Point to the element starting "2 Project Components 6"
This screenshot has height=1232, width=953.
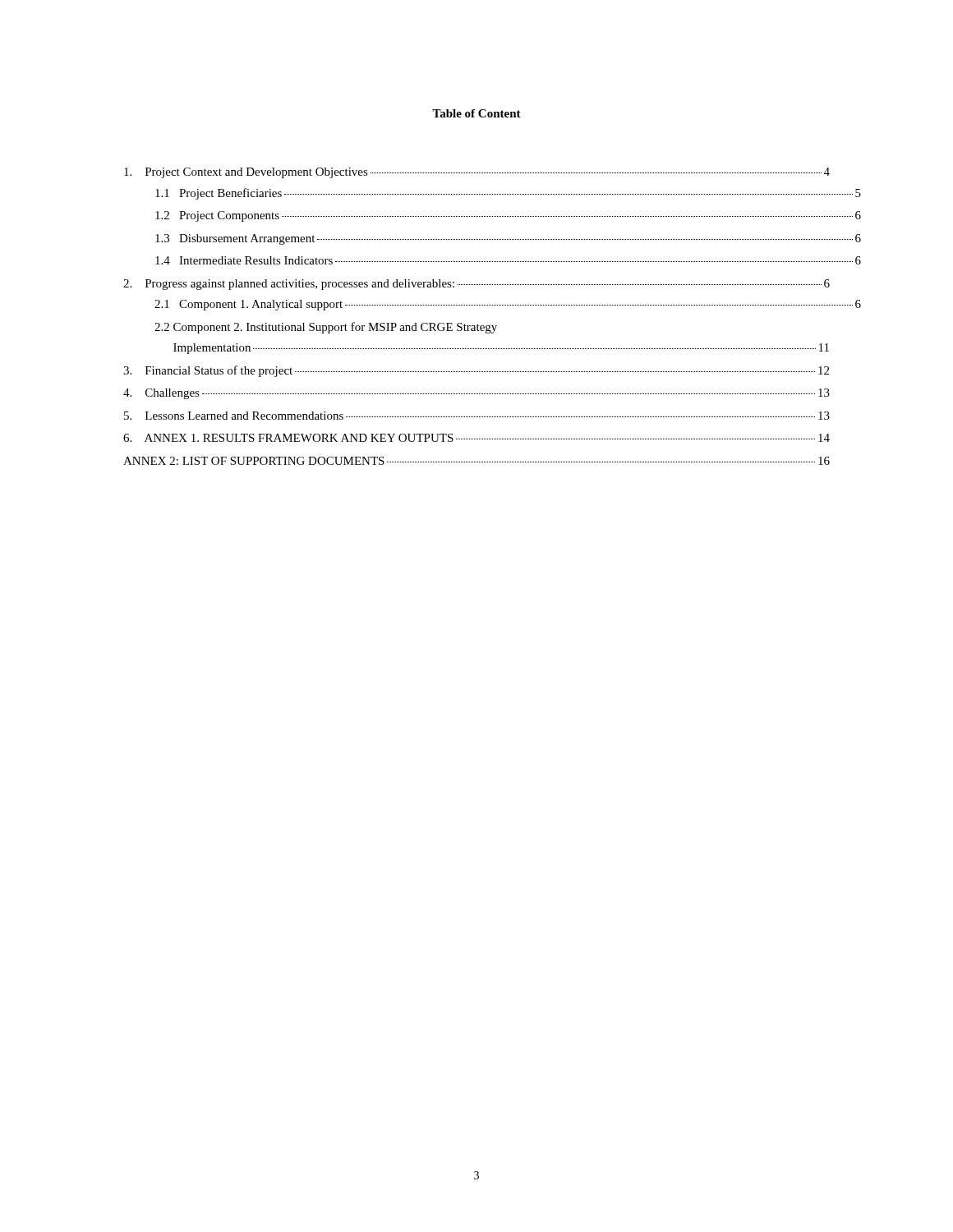(476, 216)
